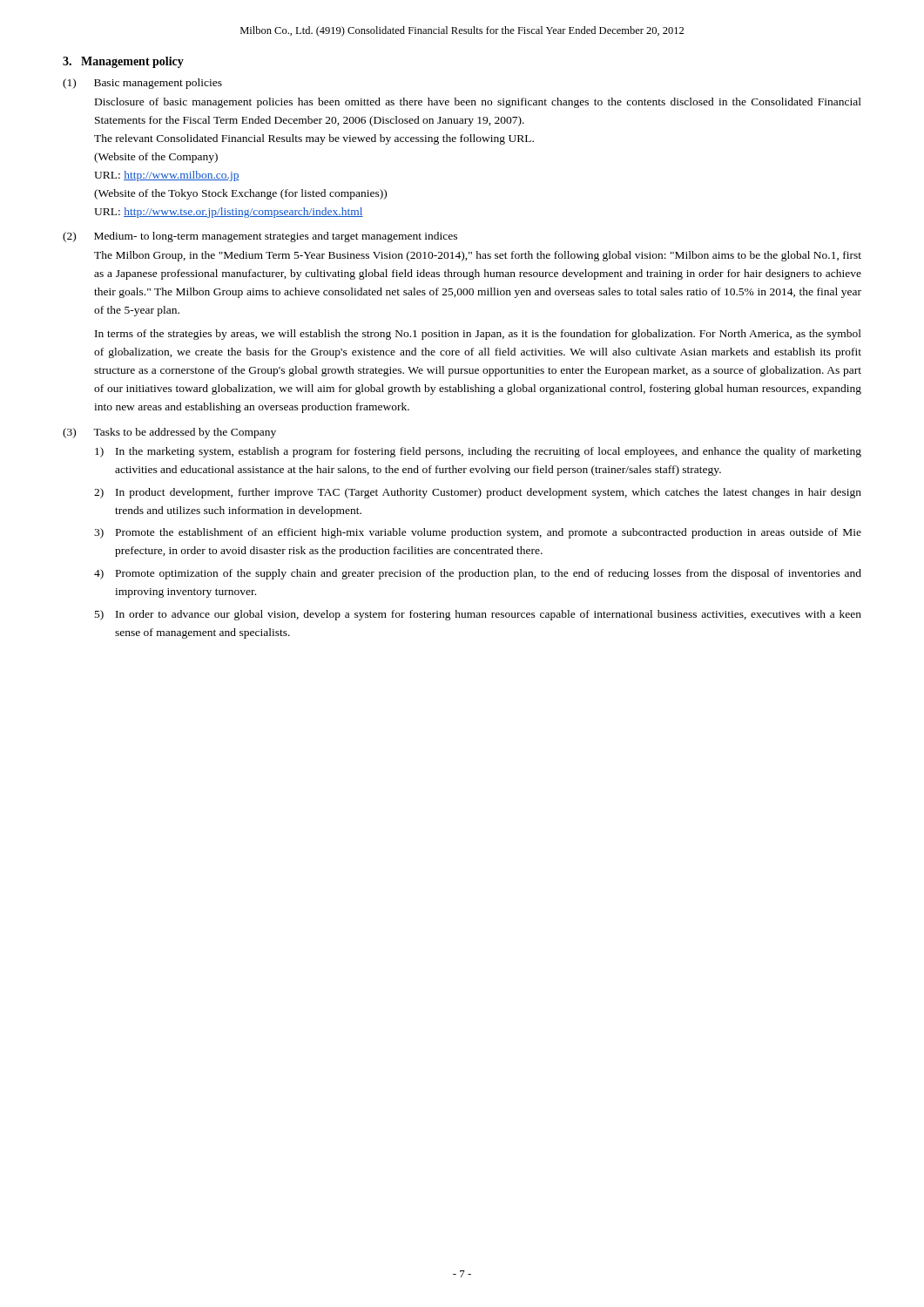The height and width of the screenshot is (1307, 924).
Task: Click on the text starting "Tasks to be addressed by the Company"
Action: [x=185, y=432]
